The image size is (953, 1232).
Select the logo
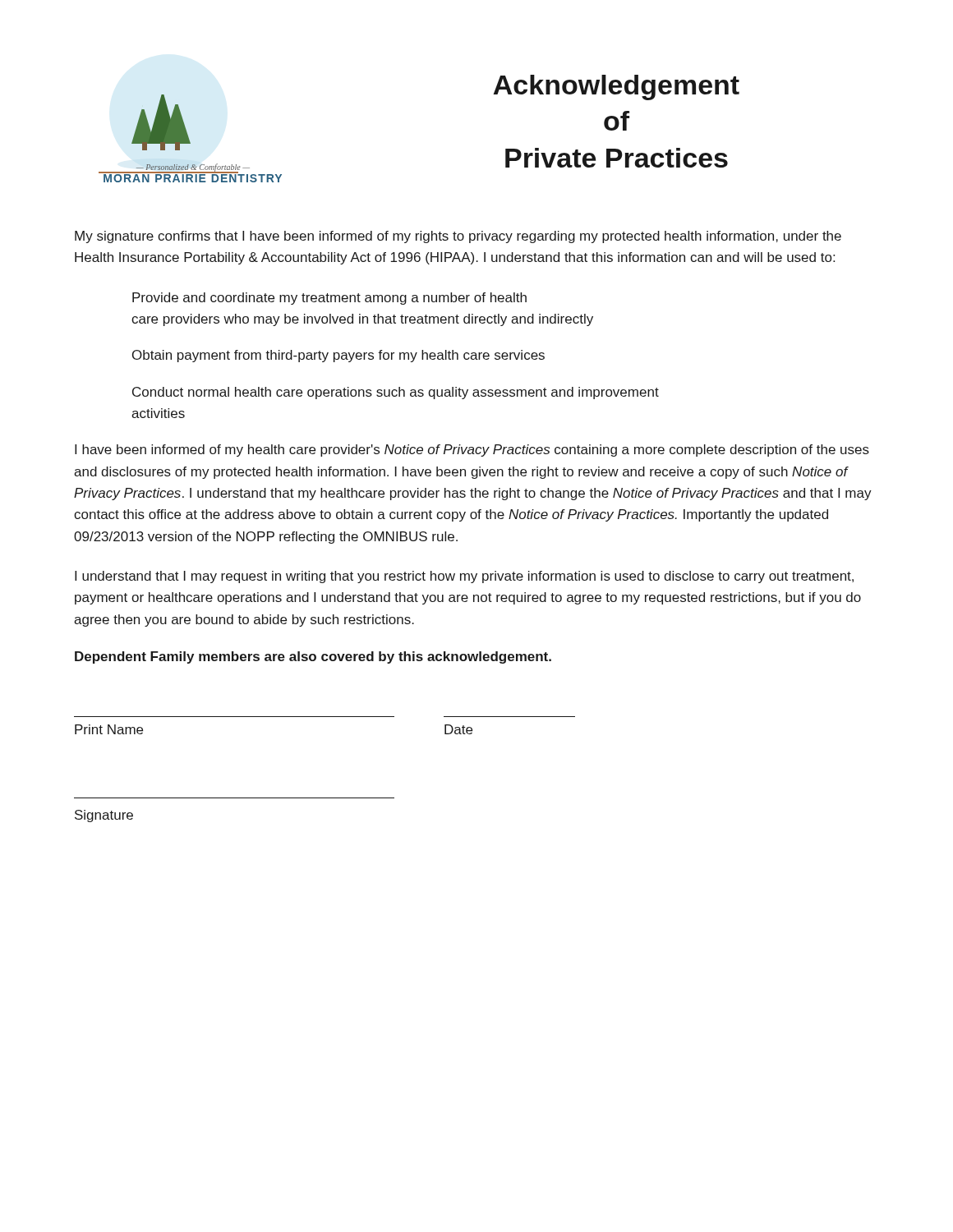point(197,121)
